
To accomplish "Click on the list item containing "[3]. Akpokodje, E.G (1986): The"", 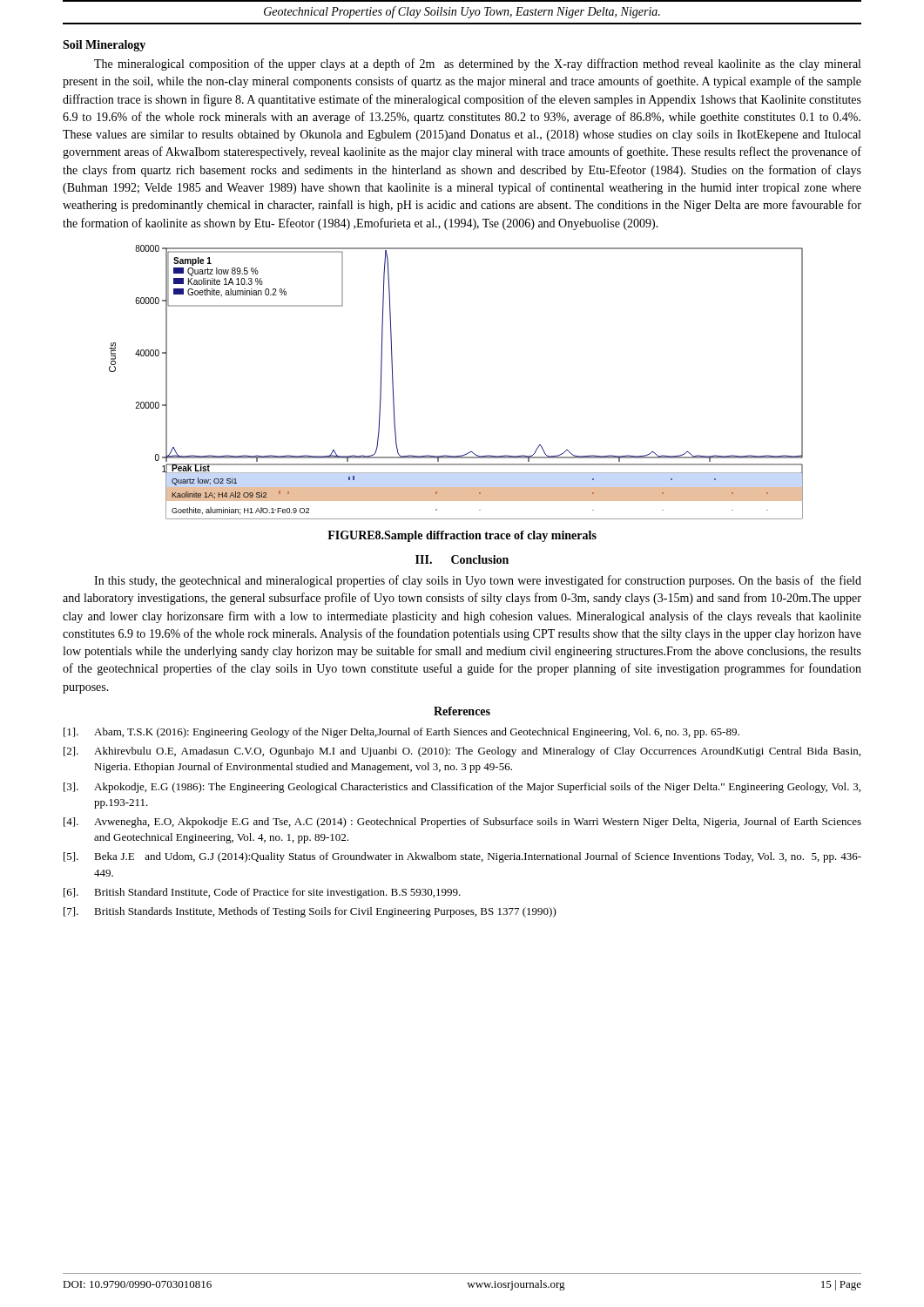I will tap(462, 794).
